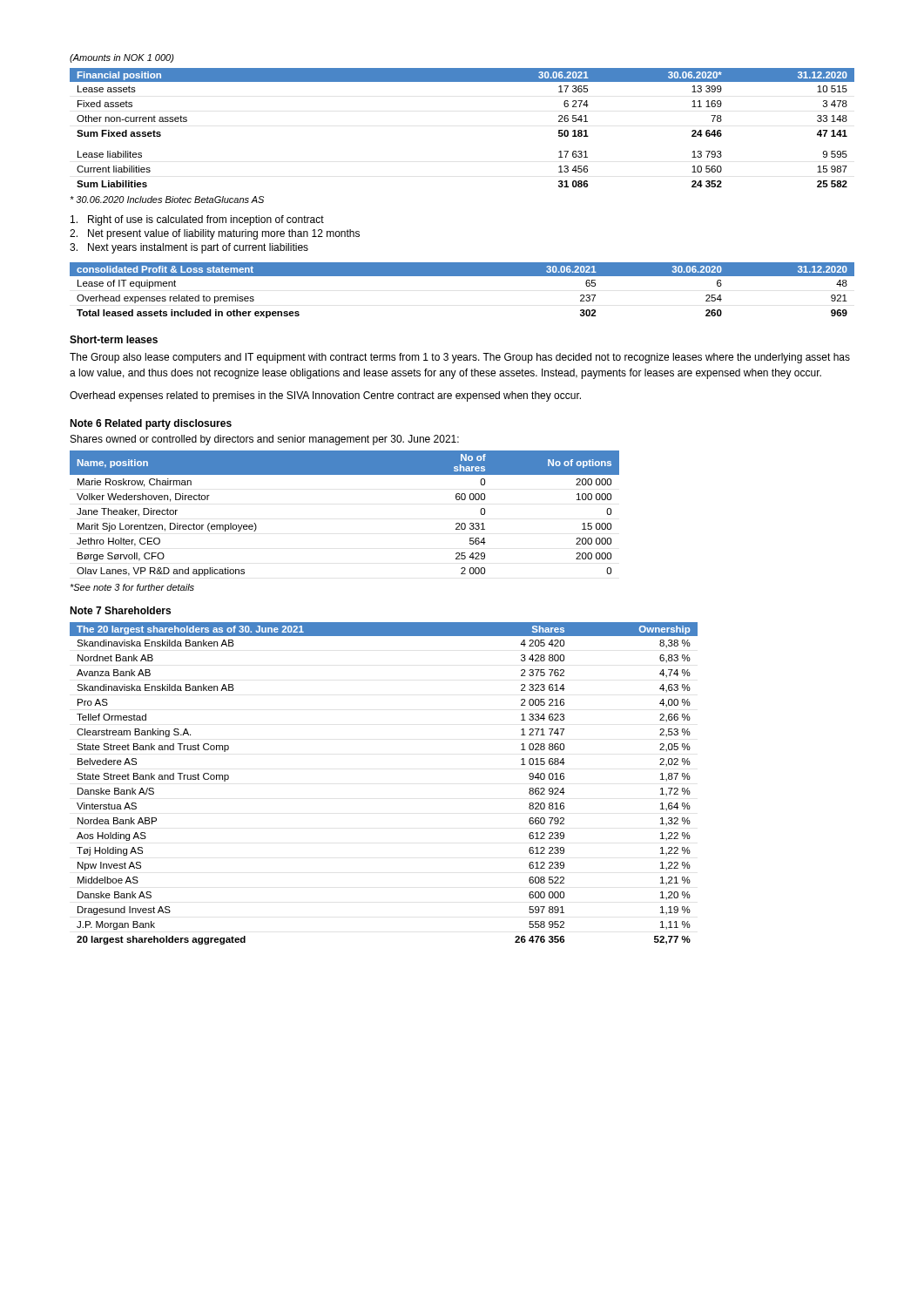The width and height of the screenshot is (924, 1307).
Task: Locate the block of text that opens with "Shares owned or"
Action: coord(265,439)
